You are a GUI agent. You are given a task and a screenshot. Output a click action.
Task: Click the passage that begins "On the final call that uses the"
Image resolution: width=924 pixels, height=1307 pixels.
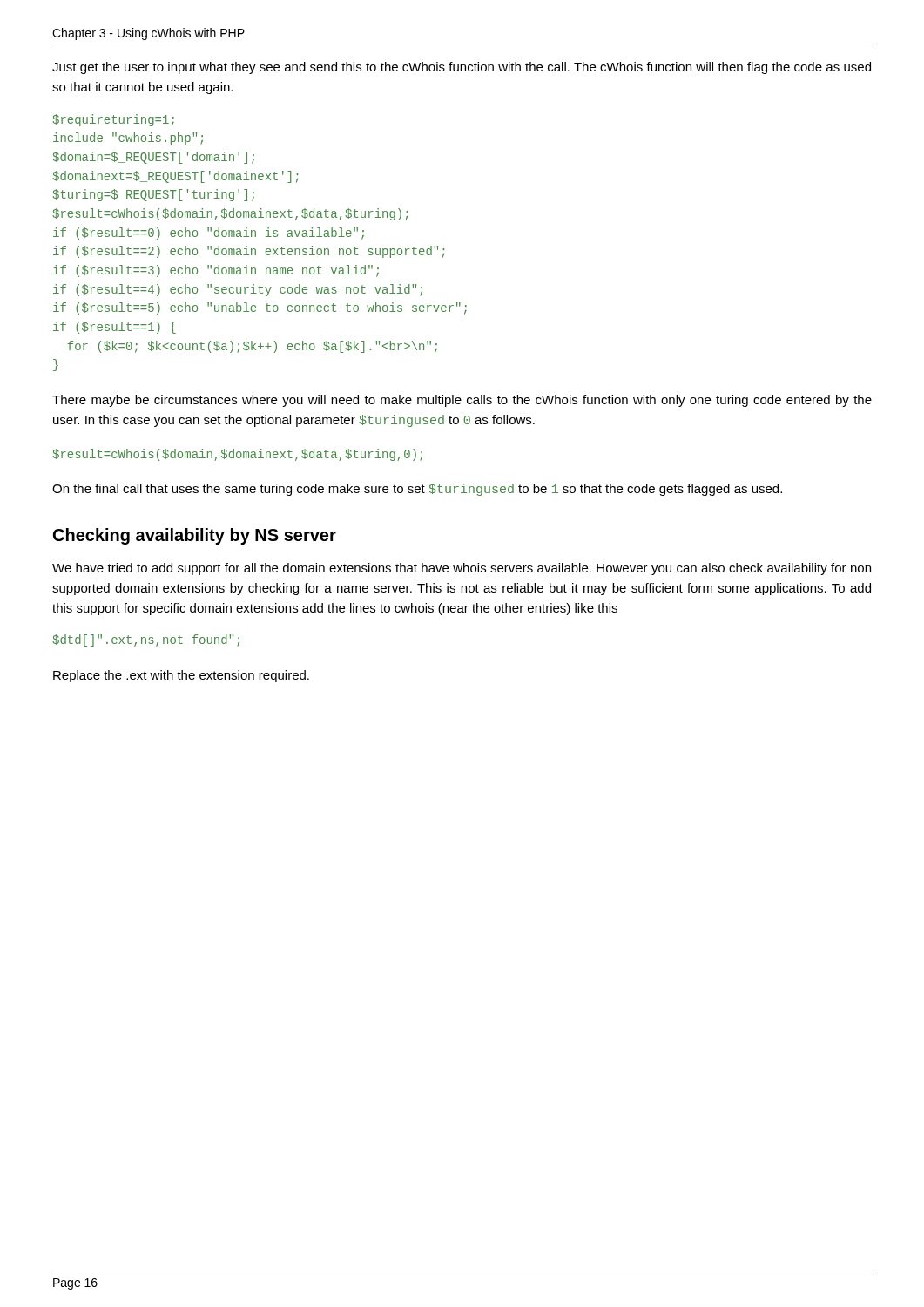418,490
